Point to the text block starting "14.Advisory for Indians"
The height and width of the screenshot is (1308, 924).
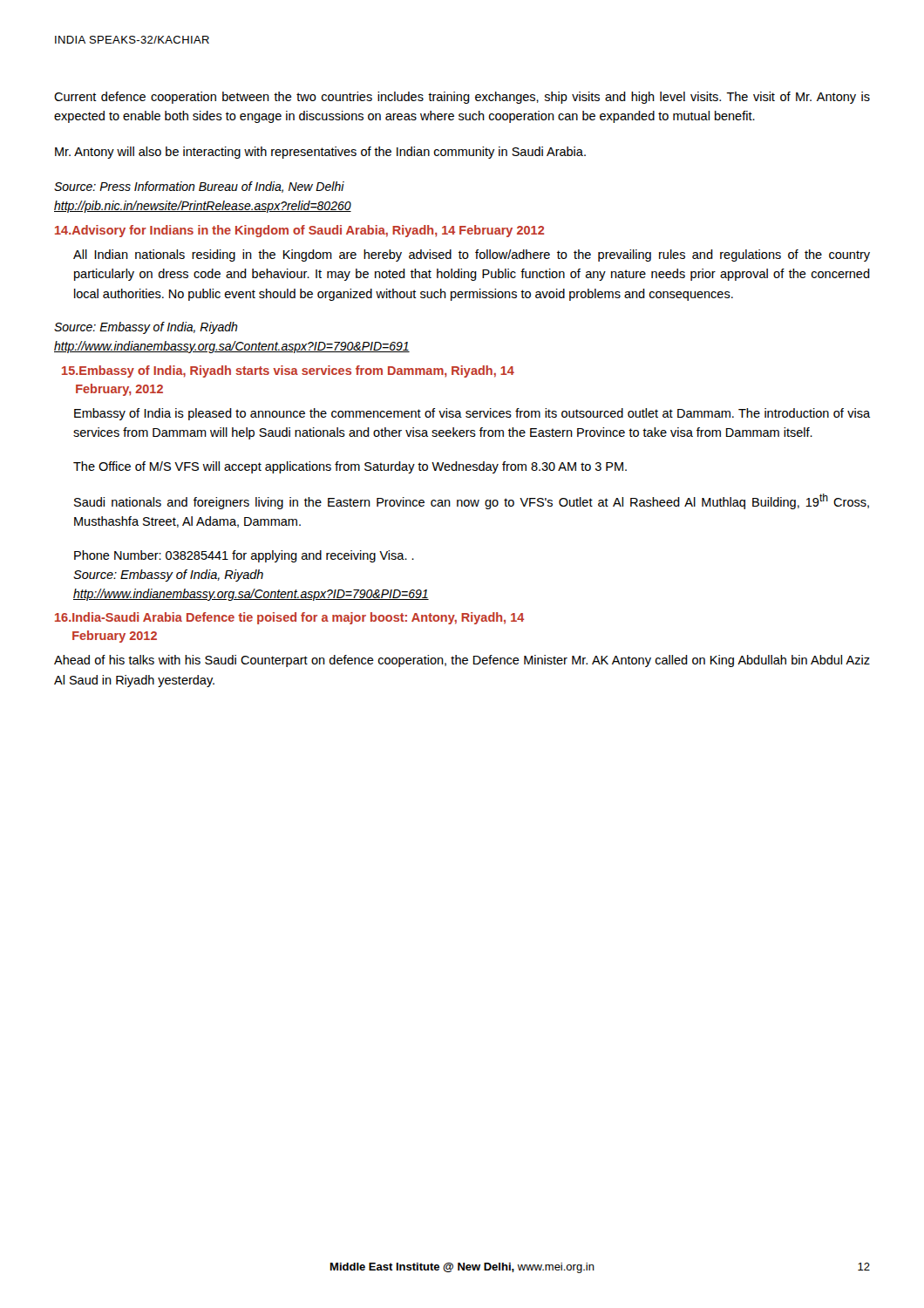coord(299,230)
